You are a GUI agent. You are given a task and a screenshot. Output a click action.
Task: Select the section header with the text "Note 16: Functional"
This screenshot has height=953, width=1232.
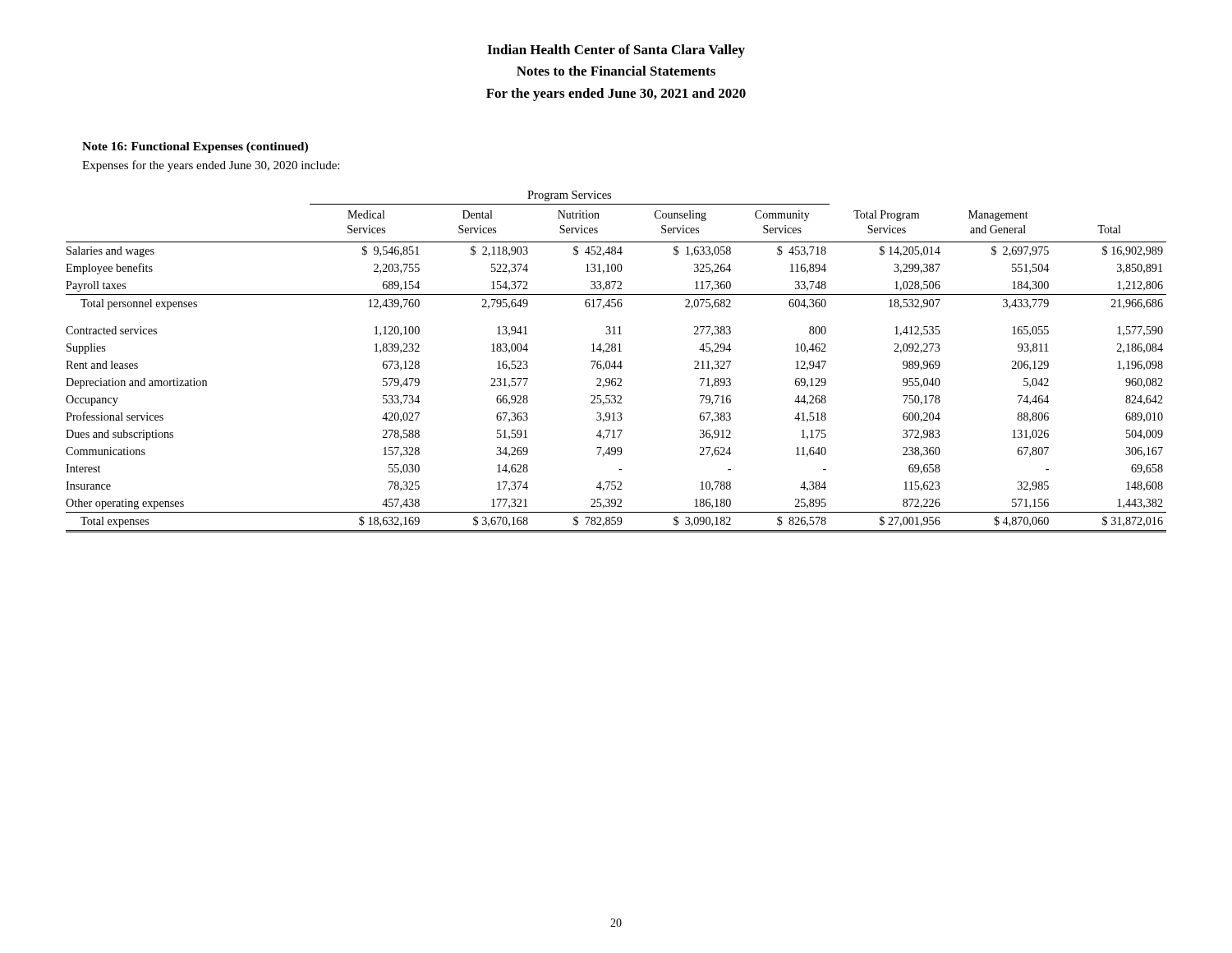coord(195,147)
